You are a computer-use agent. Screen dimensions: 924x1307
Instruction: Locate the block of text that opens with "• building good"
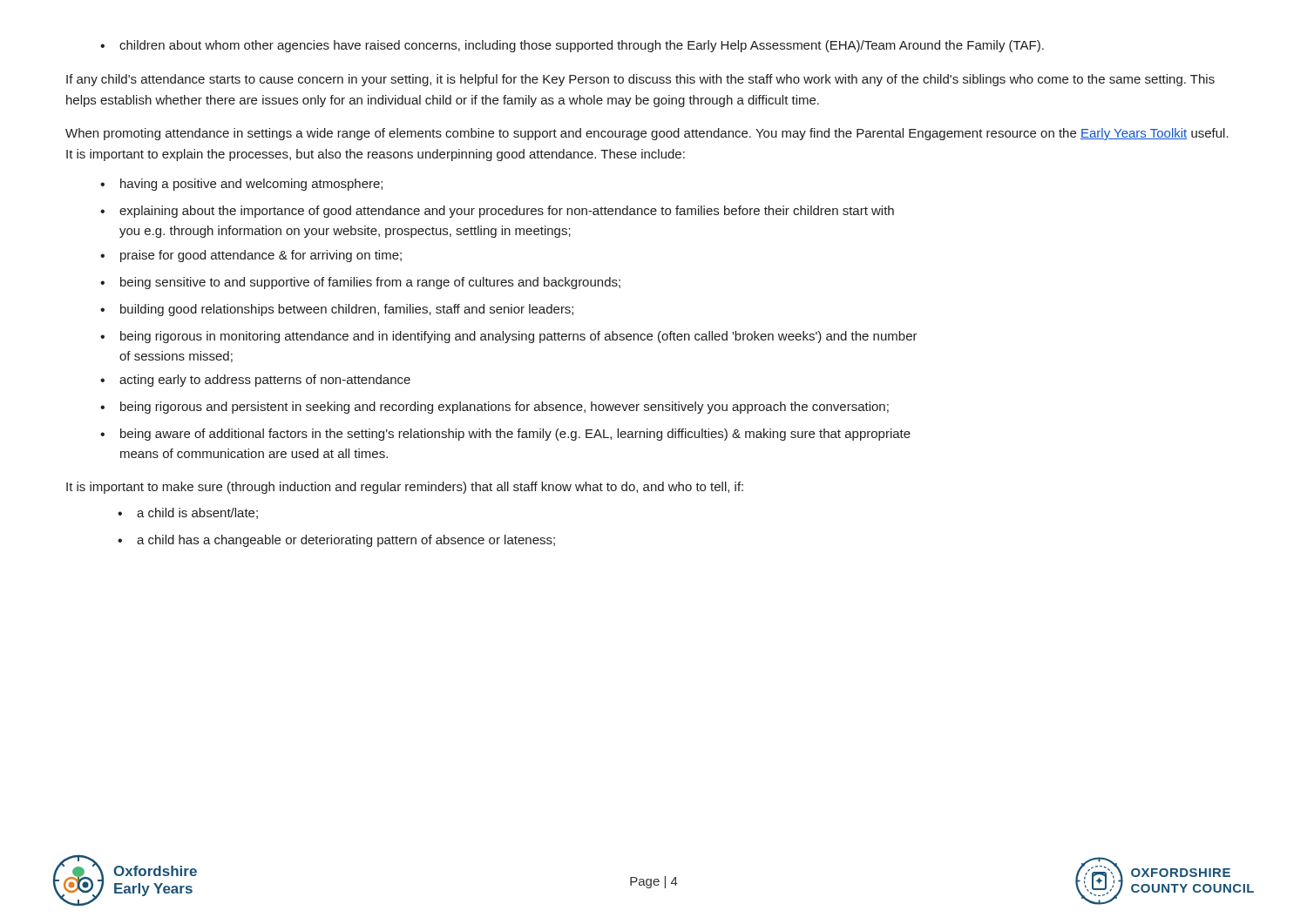pos(337,309)
